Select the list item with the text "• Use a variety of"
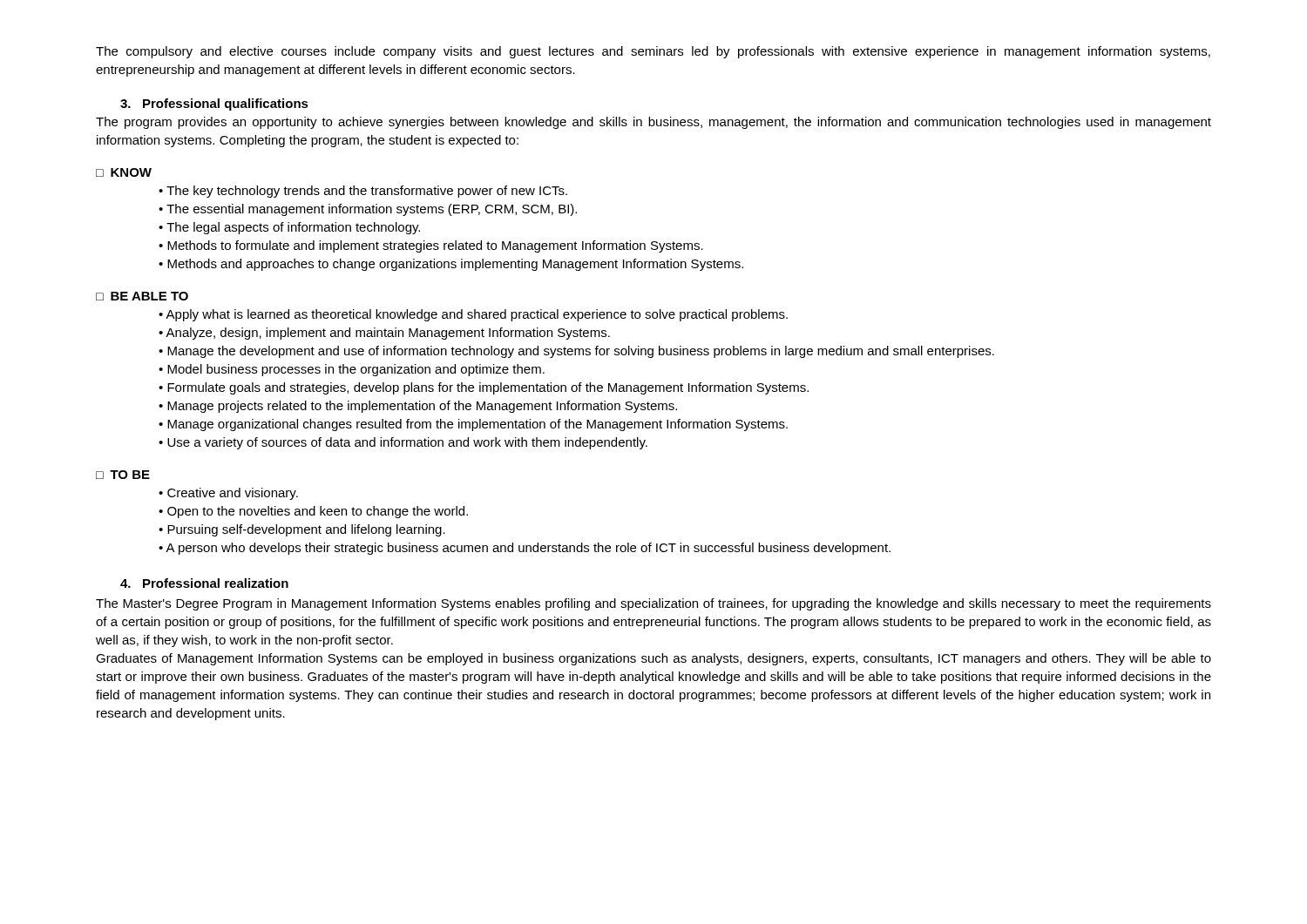 tap(403, 442)
